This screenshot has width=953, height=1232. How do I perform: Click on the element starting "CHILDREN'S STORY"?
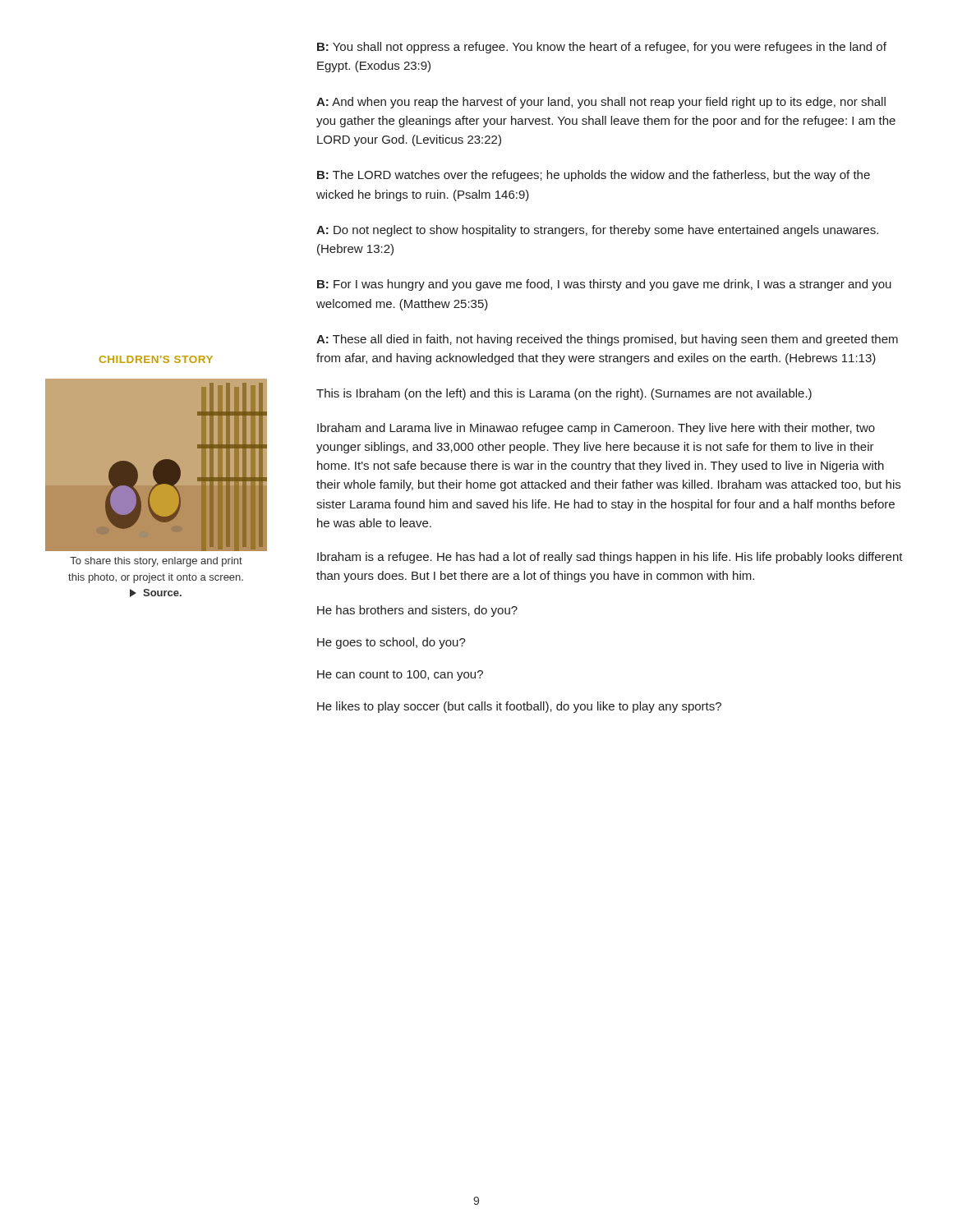[x=156, y=359]
